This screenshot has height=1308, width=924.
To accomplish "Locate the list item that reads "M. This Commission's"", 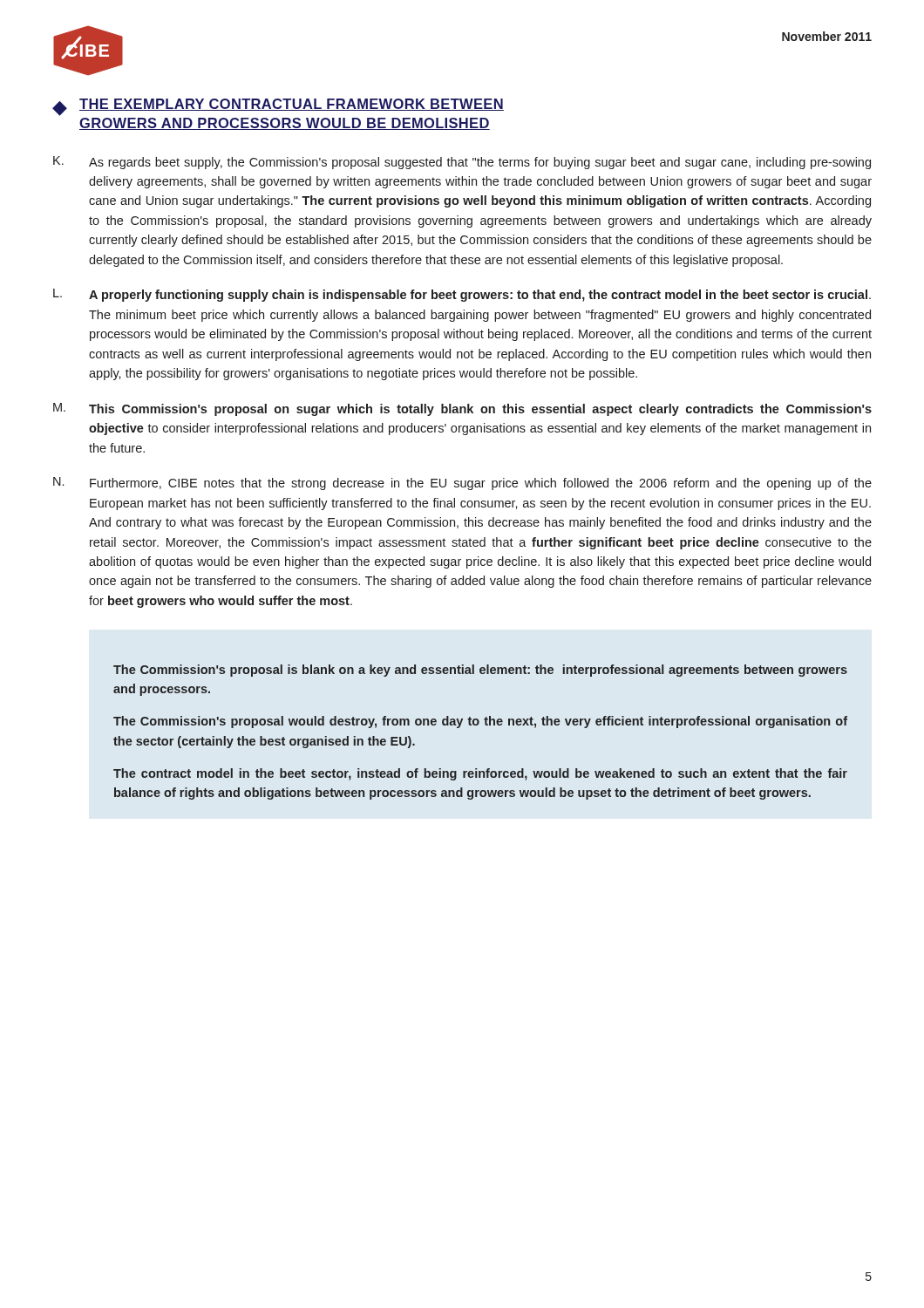I will 462,429.
